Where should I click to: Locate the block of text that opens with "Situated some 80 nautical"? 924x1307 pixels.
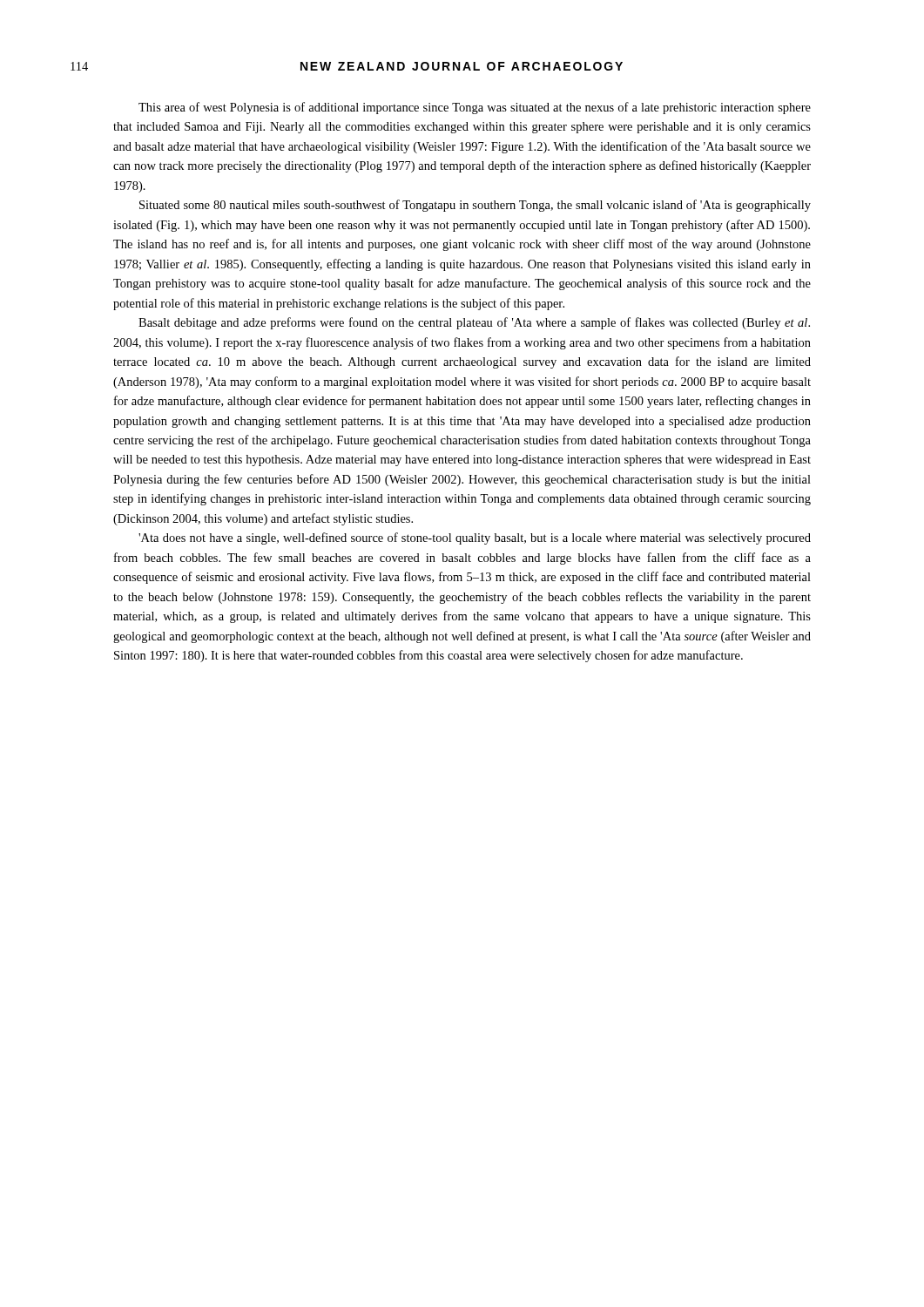click(462, 254)
